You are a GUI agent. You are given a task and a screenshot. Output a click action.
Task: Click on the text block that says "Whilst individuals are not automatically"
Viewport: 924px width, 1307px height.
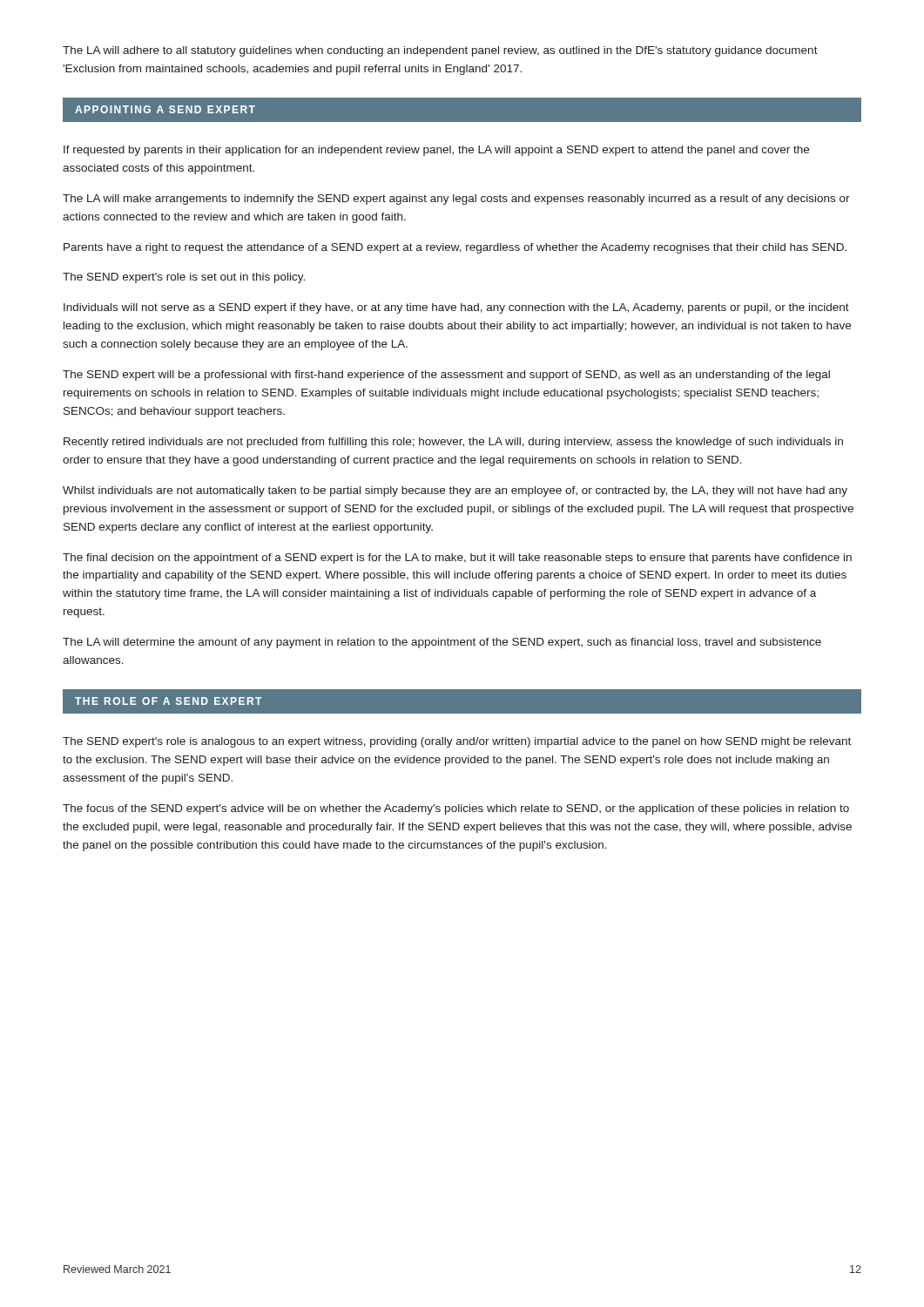pos(458,508)
